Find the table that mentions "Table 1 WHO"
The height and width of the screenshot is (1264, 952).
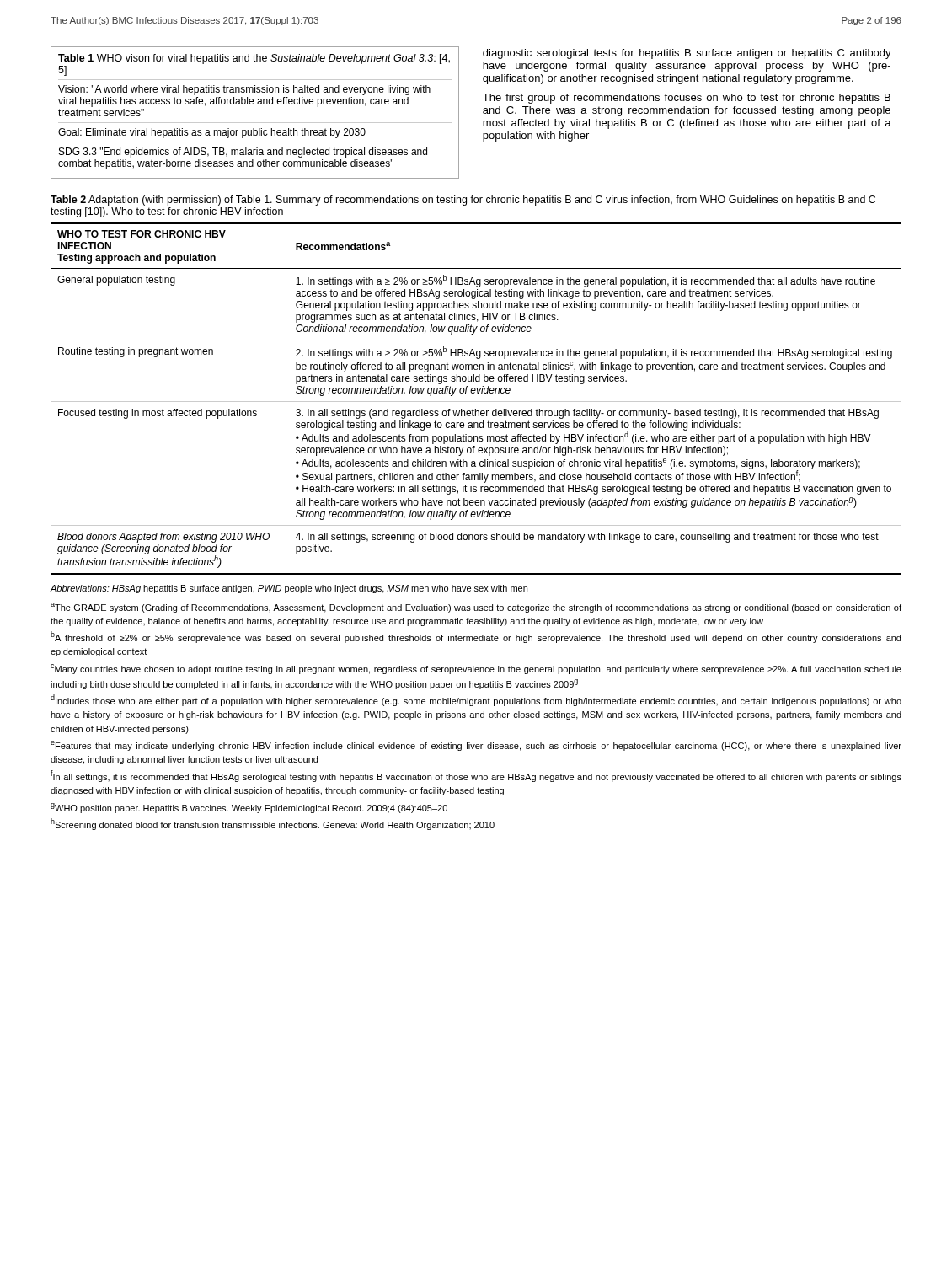pos(255,112)
